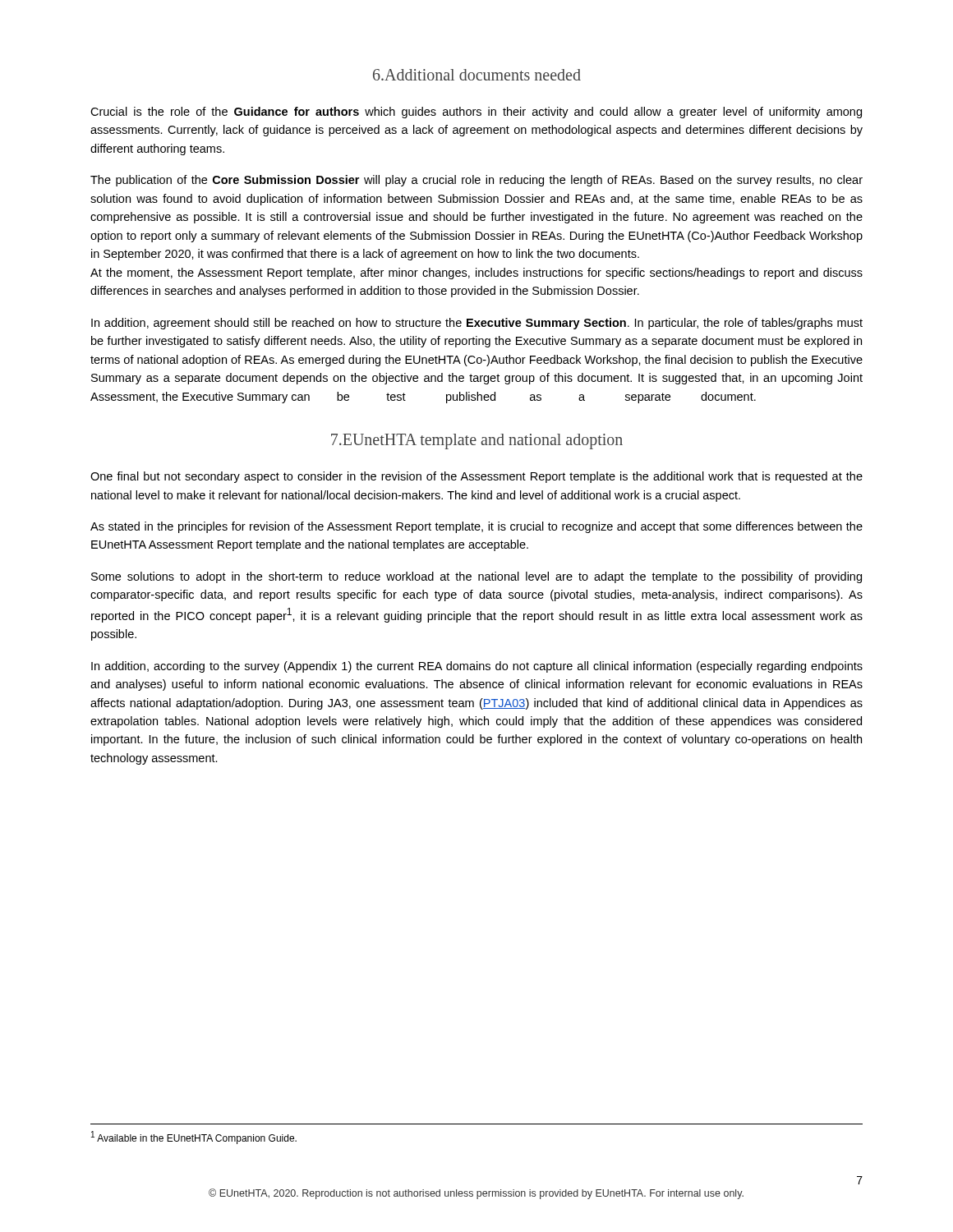This screenshot has width=953, height=1232.
Task: Select the passage starting "In addition, agreement"
Action: point(476,359)
